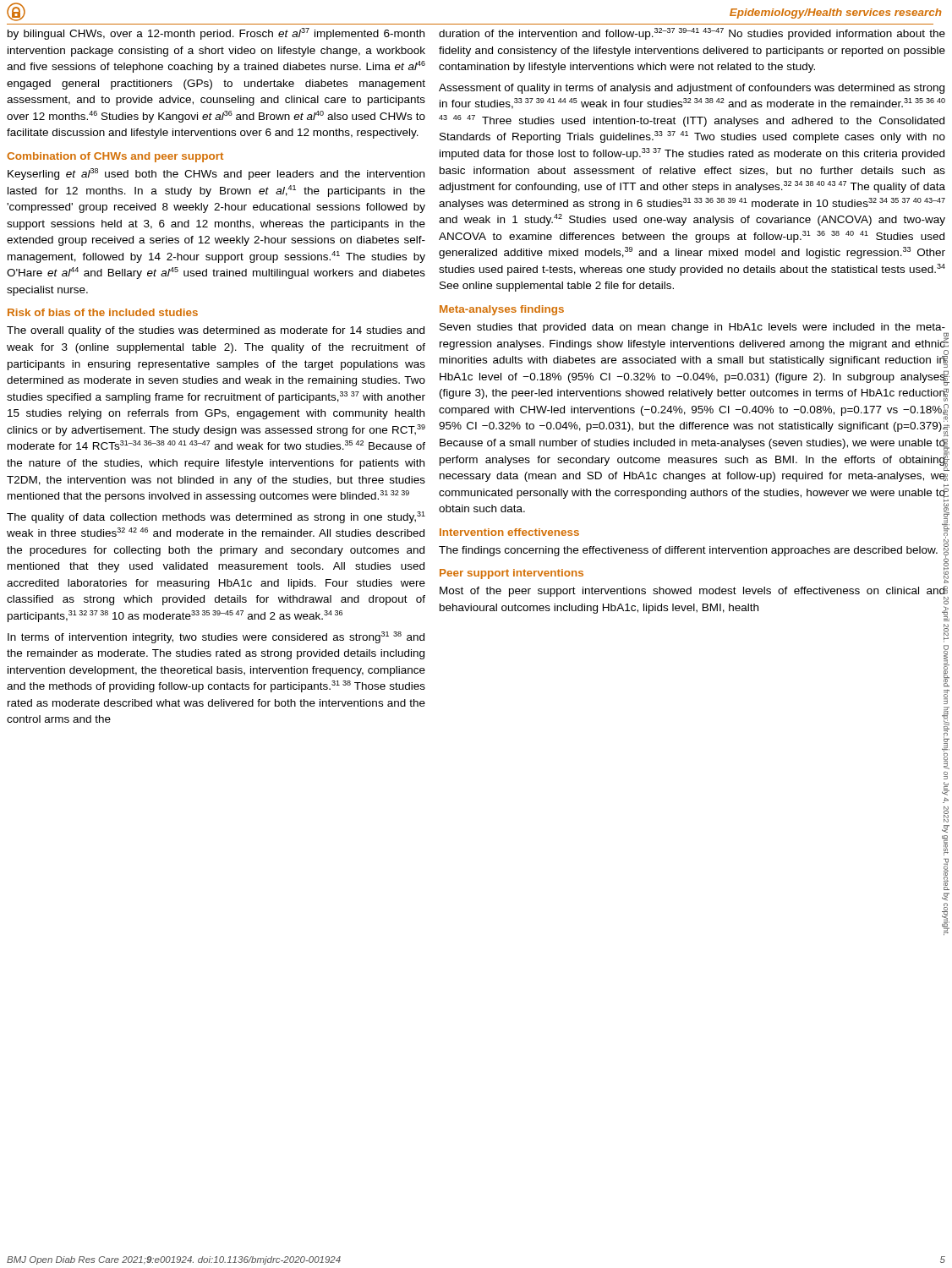Select the block starting "Keyserling et al38 used"
Screen dimensions: 1268x952
tap(216, 232)
